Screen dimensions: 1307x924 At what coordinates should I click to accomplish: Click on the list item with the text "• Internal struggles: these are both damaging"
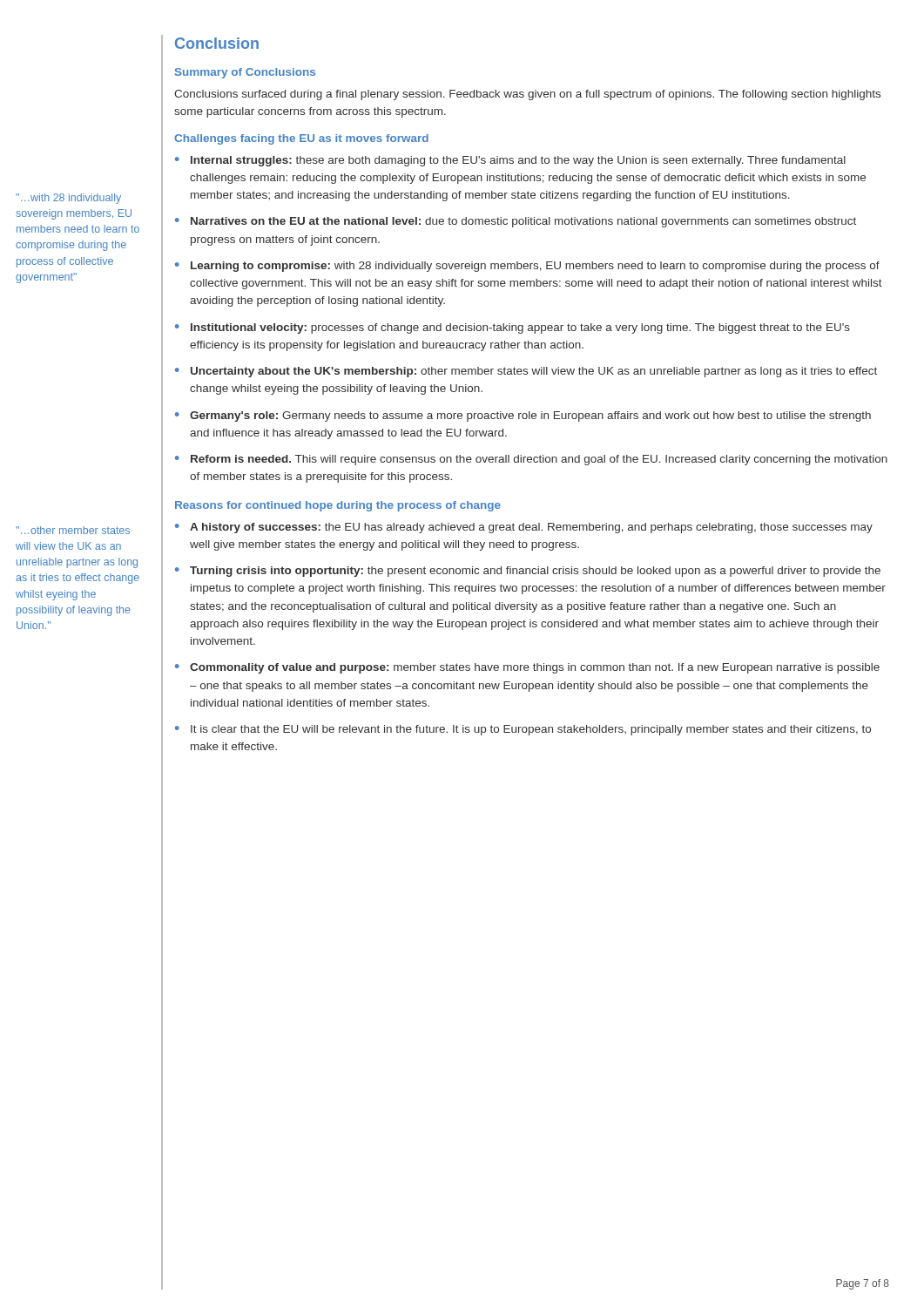click(531, 178)
